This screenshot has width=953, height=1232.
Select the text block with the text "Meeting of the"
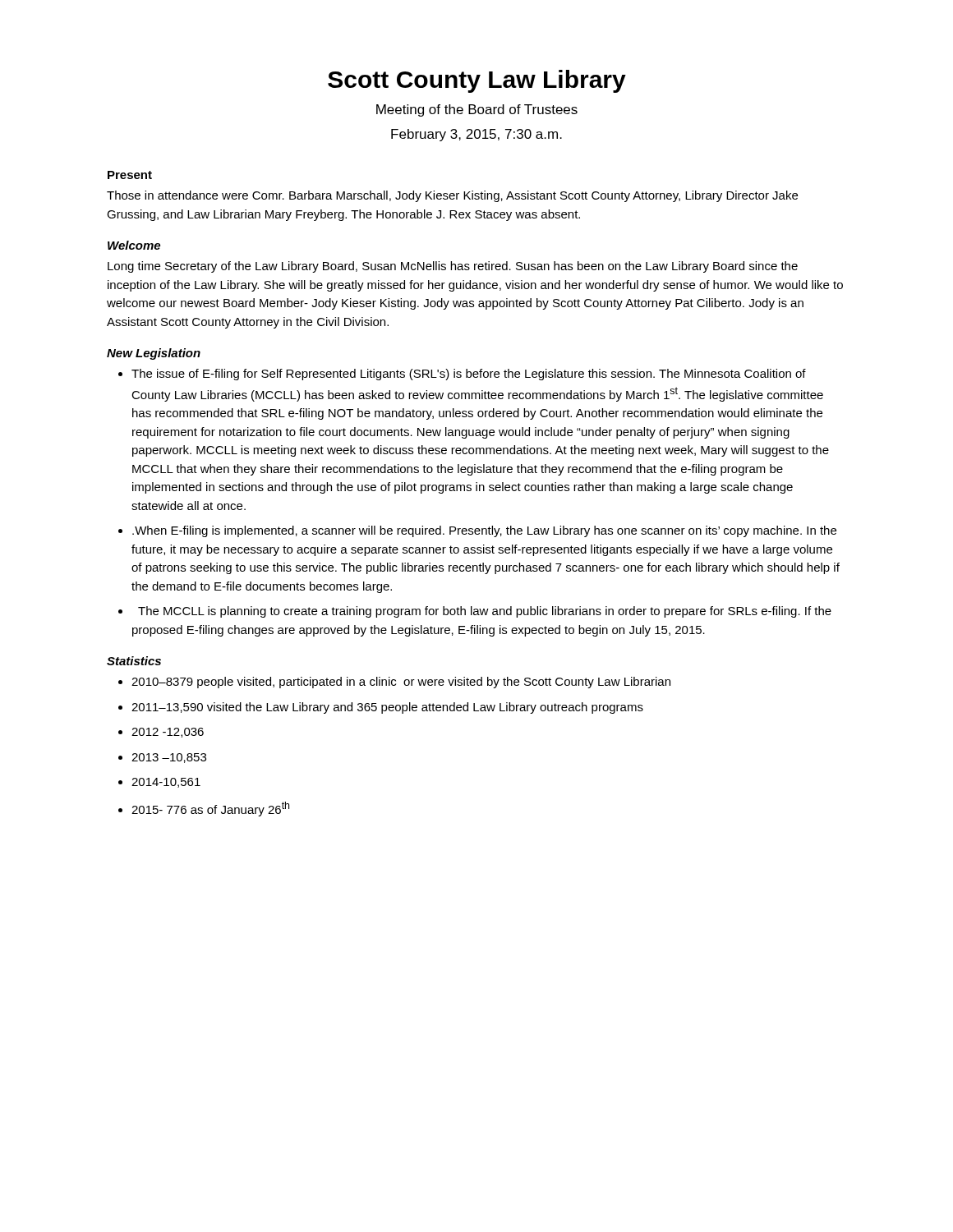tap(476, 110)
